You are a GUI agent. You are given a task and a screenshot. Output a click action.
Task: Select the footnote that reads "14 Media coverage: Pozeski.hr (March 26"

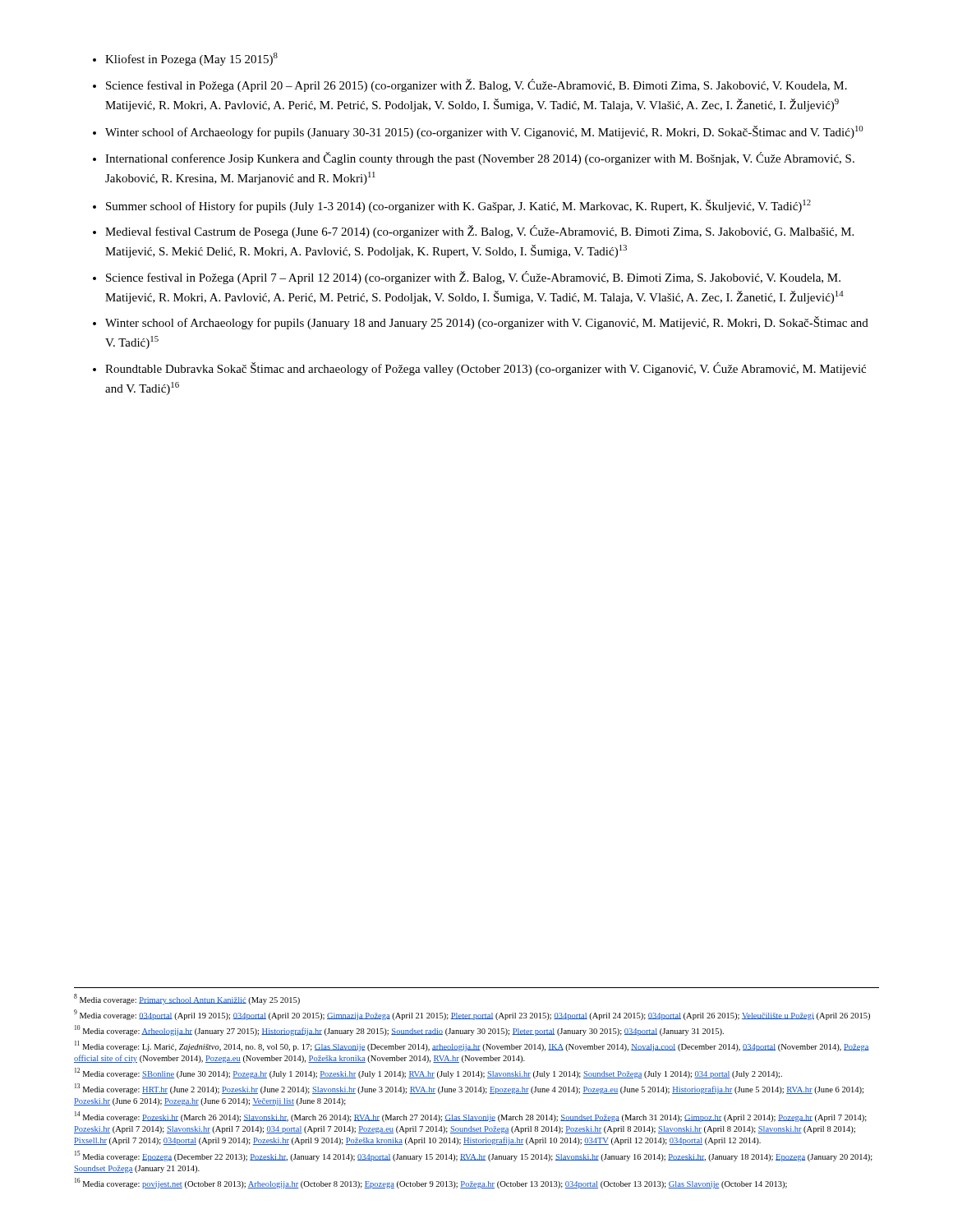(x=470, y=1128)
